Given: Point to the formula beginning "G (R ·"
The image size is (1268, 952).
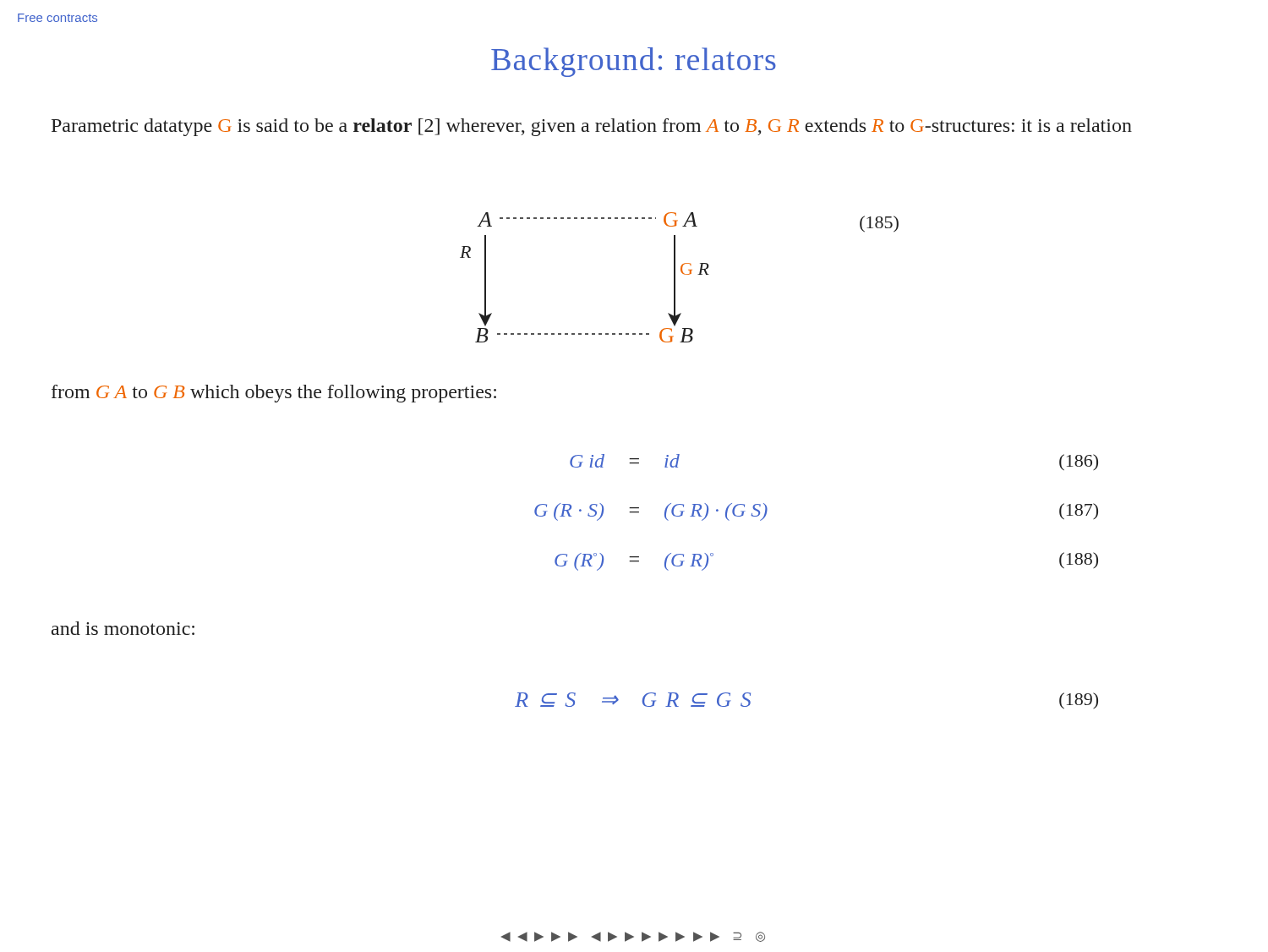Looking at the screenshot, I should (x=750, y=510).
